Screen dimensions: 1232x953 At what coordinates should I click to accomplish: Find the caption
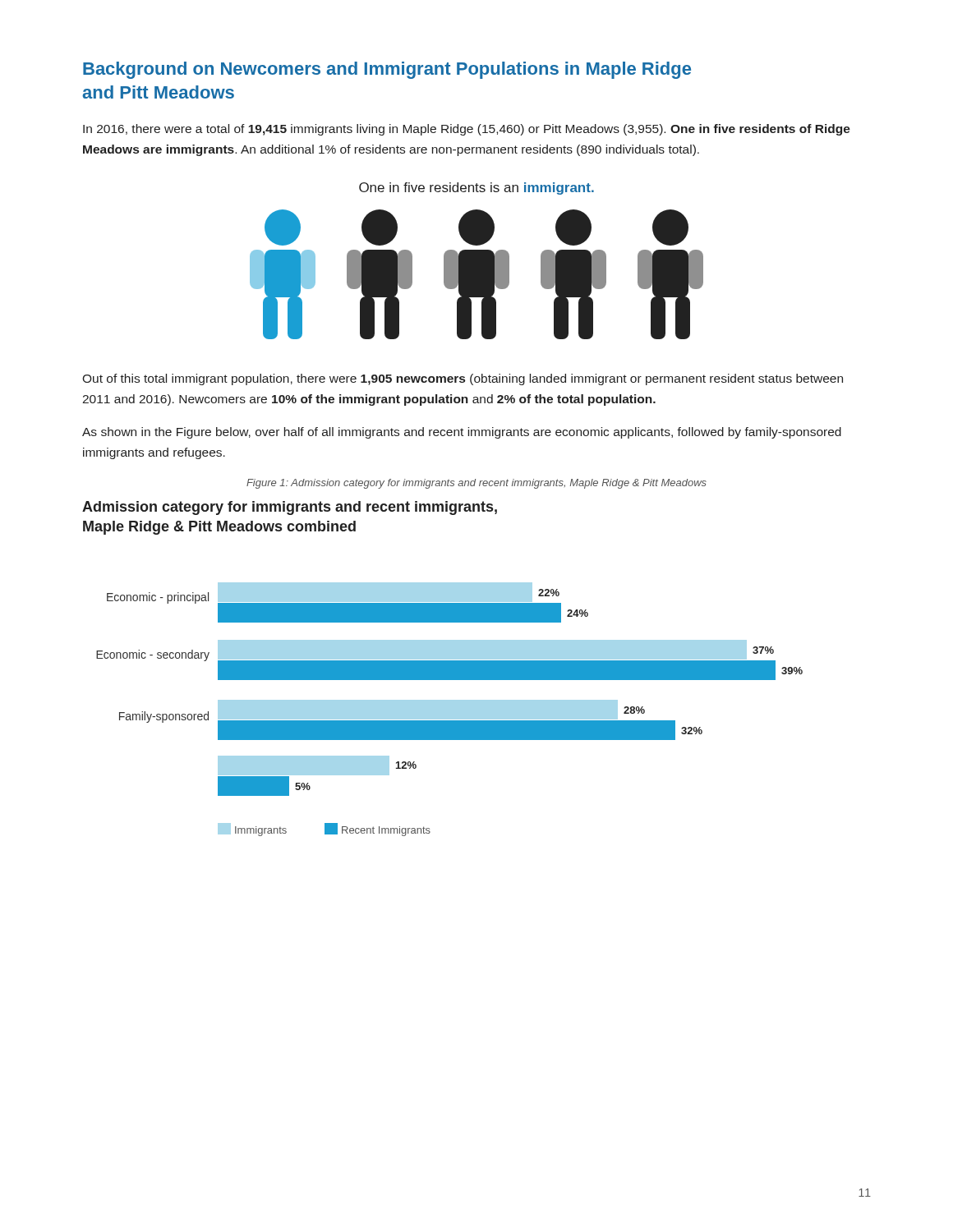(476, 482)
